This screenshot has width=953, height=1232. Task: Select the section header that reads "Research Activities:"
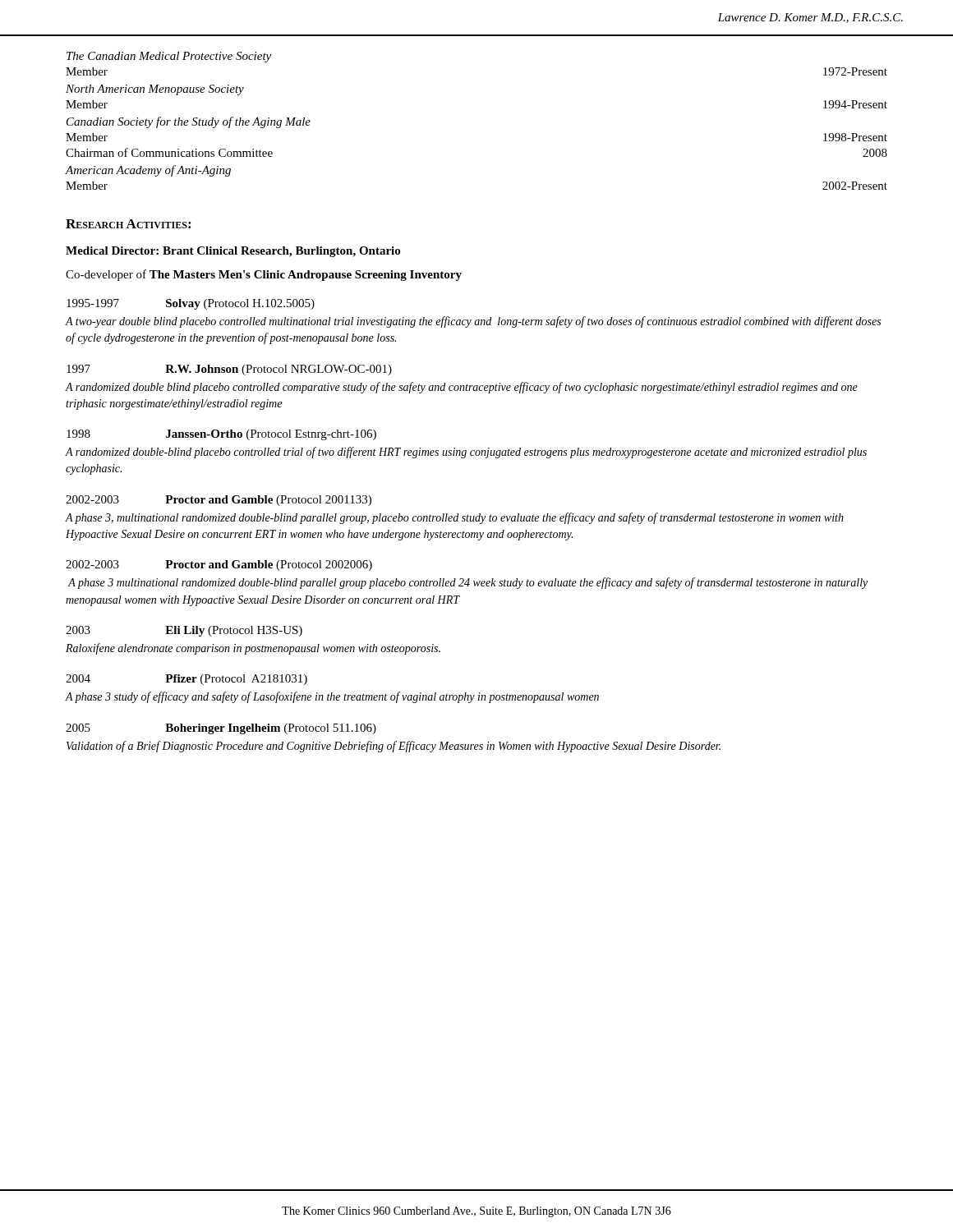coord(129,224)
